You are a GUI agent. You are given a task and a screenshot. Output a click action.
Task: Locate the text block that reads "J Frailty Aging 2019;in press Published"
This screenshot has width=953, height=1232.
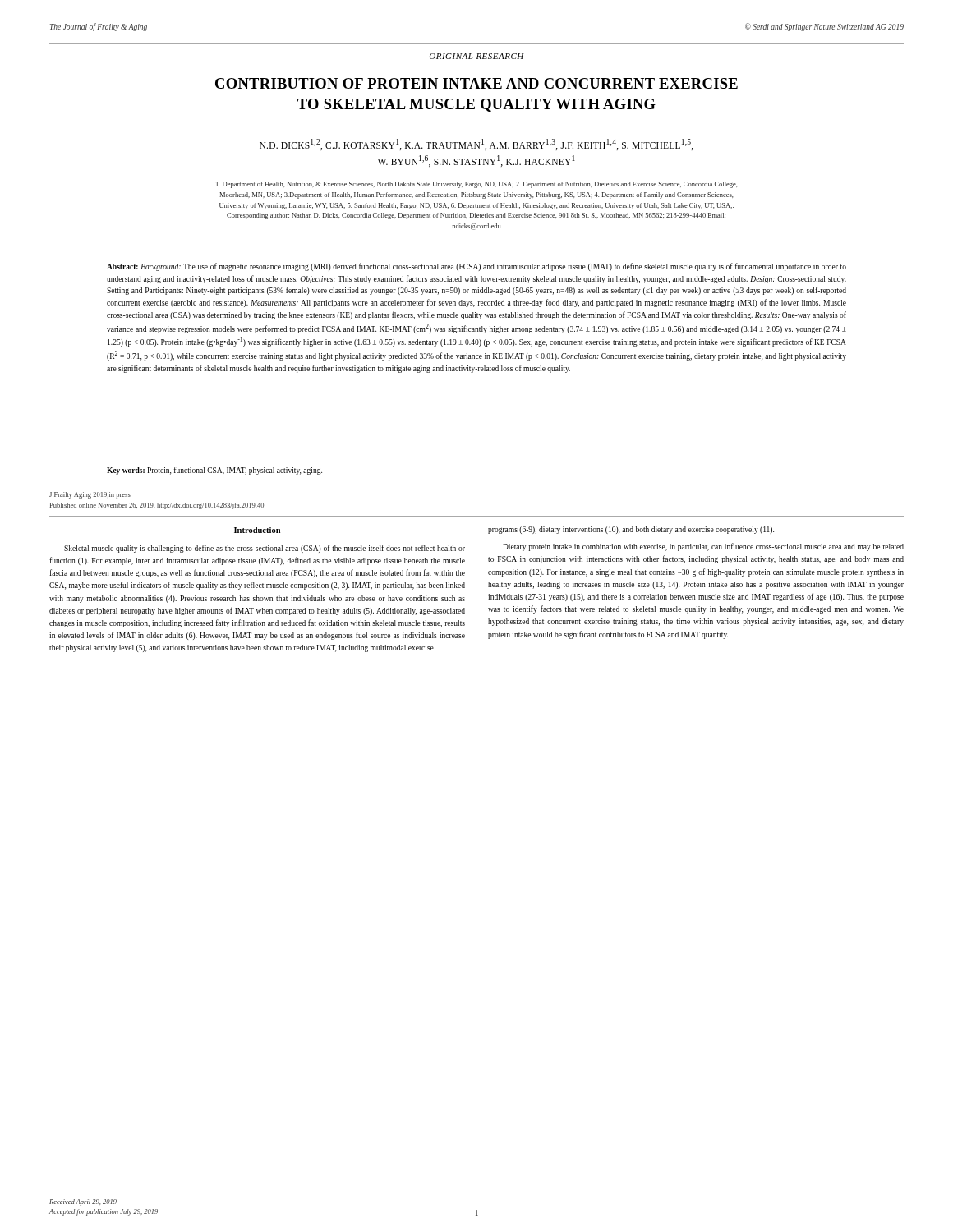coord(157,500)
